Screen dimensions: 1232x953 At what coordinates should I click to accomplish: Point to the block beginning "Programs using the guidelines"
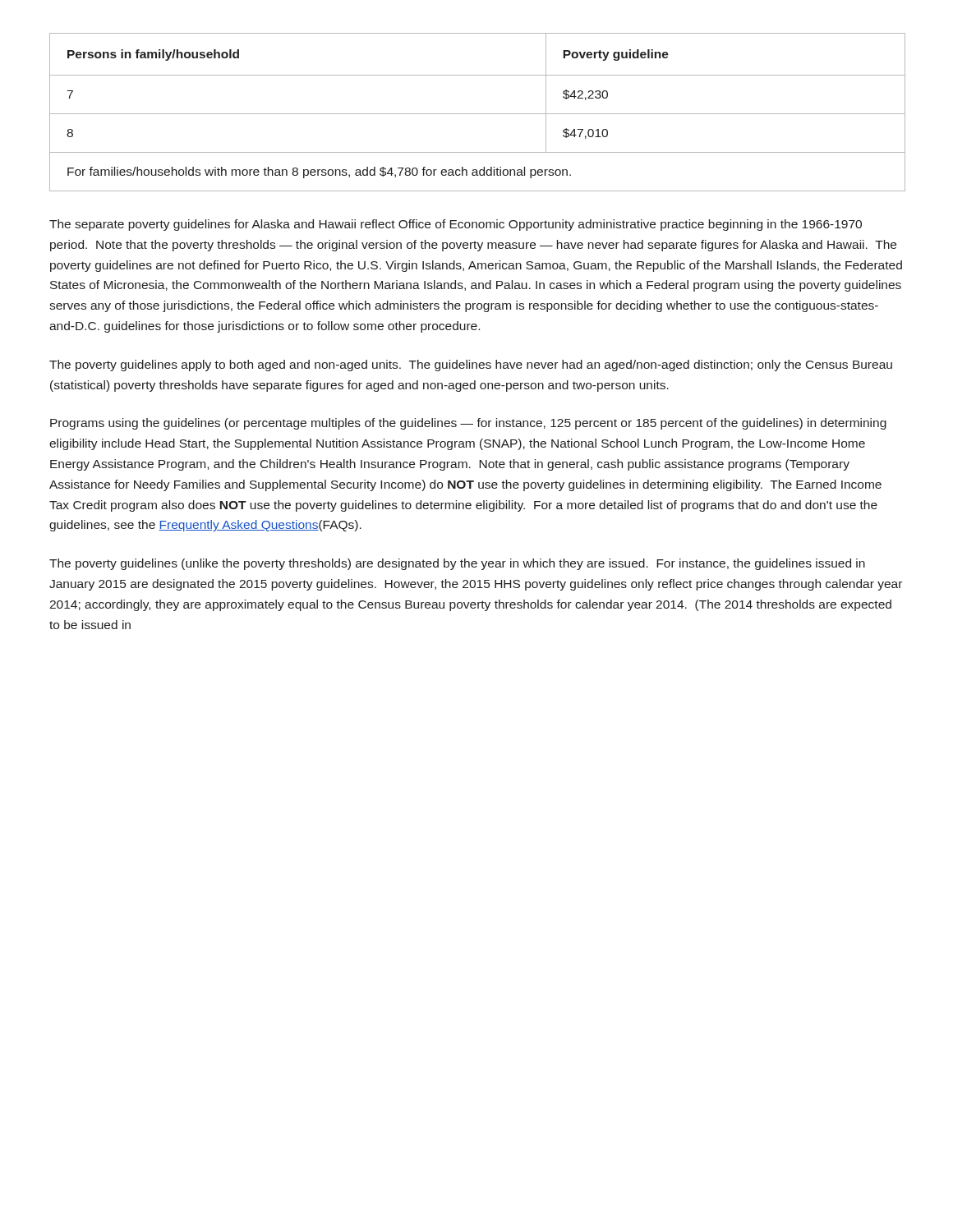click(468, 474)
